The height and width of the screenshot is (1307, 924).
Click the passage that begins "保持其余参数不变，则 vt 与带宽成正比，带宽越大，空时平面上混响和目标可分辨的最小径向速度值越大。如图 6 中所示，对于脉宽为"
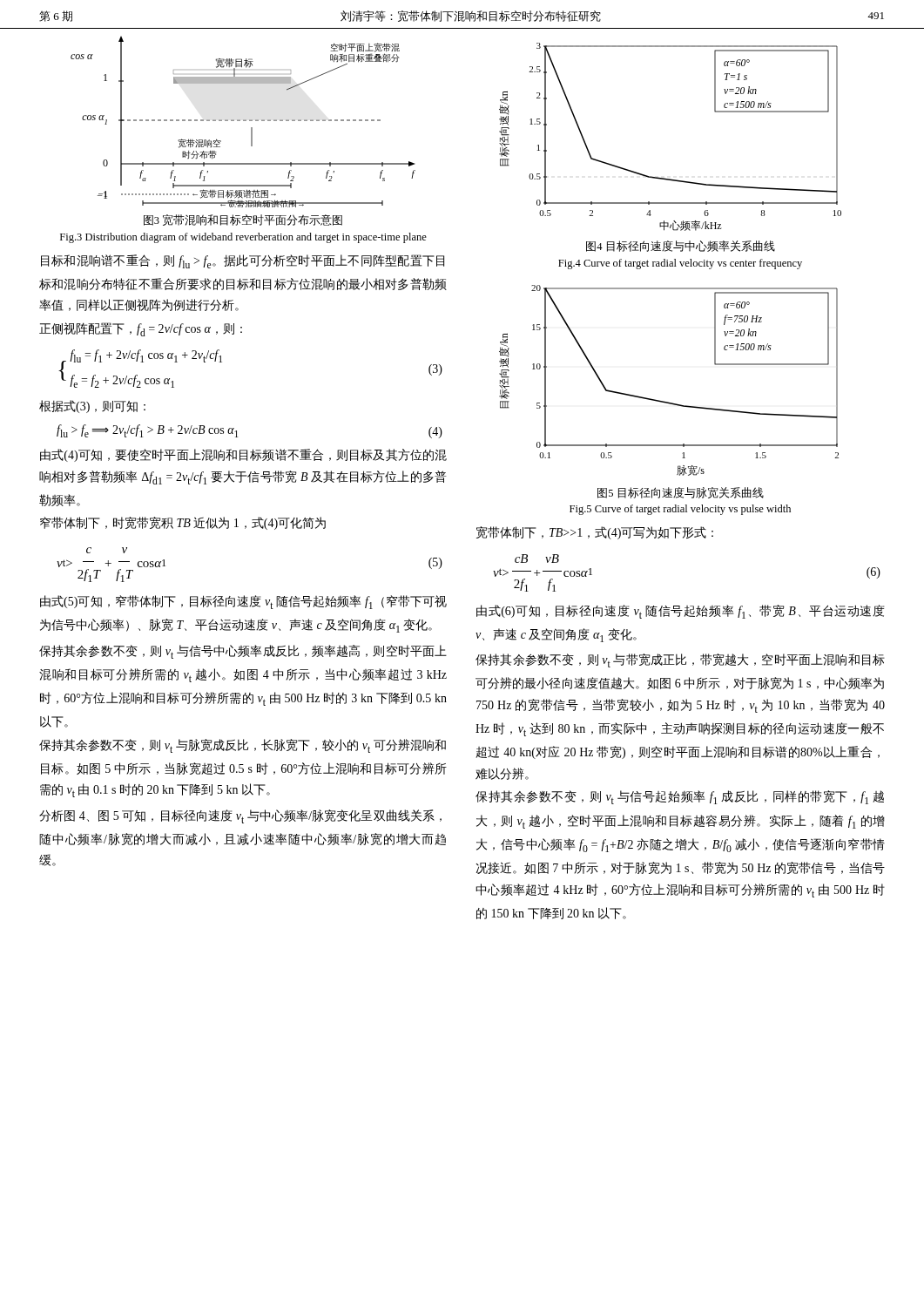click(x=680, y=717)
